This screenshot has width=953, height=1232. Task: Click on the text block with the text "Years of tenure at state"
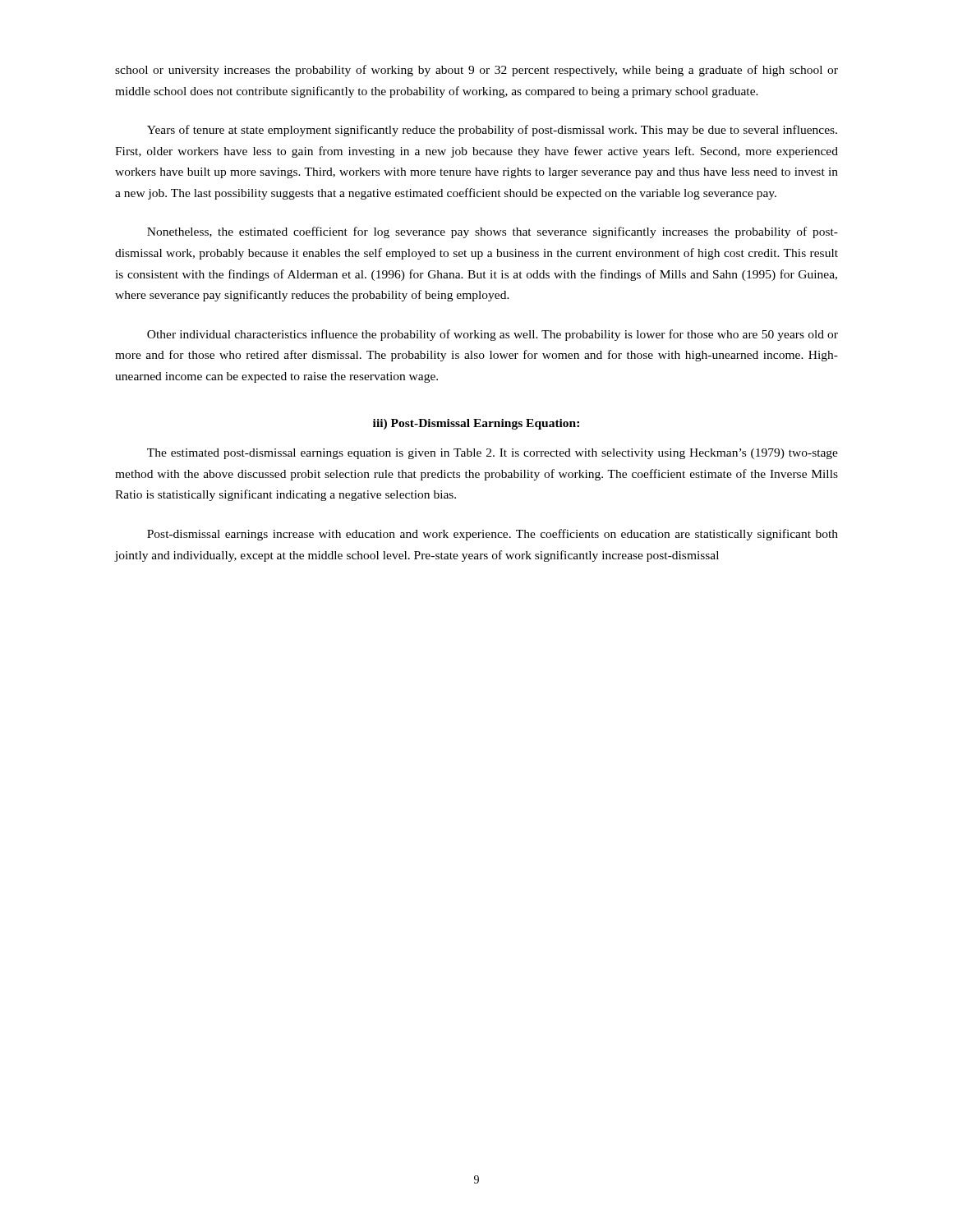pyautogui.click(x=476, y=161)
